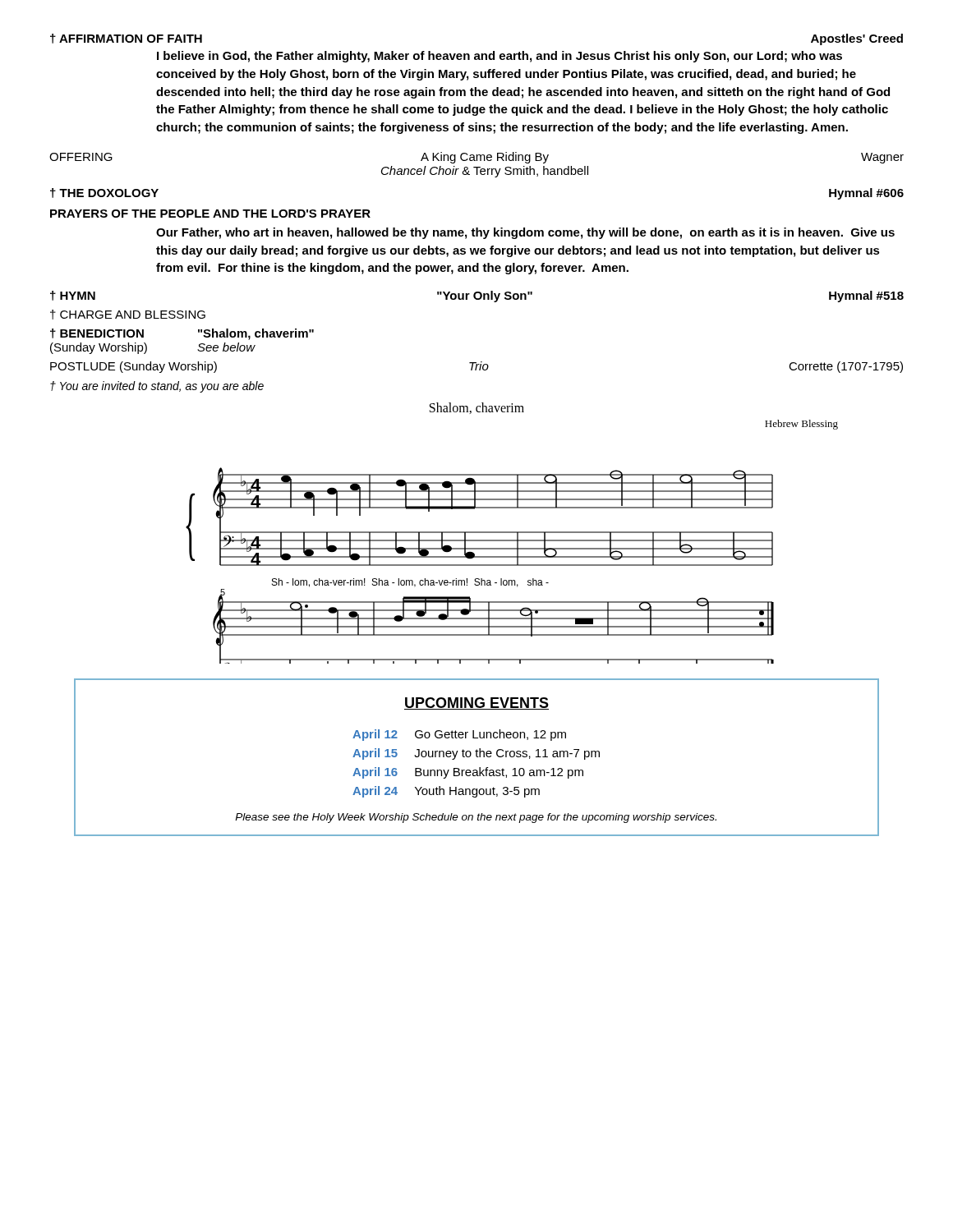The image size is (953, 1232).
Task: Select the footnote that says "Please see the Holy Week"
Action: click(x=476, y=817)
